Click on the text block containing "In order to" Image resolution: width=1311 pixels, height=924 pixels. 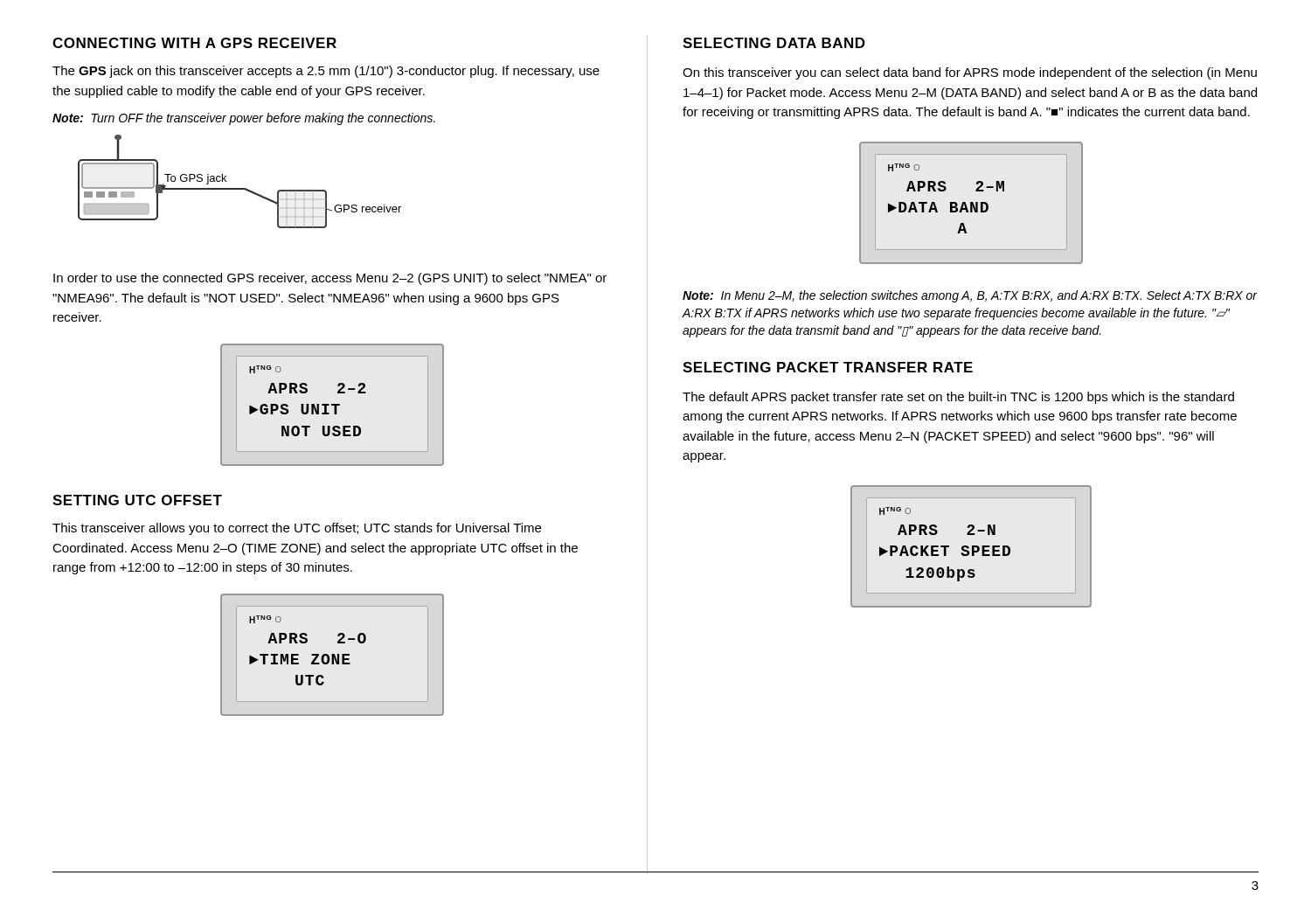point(330,297)
